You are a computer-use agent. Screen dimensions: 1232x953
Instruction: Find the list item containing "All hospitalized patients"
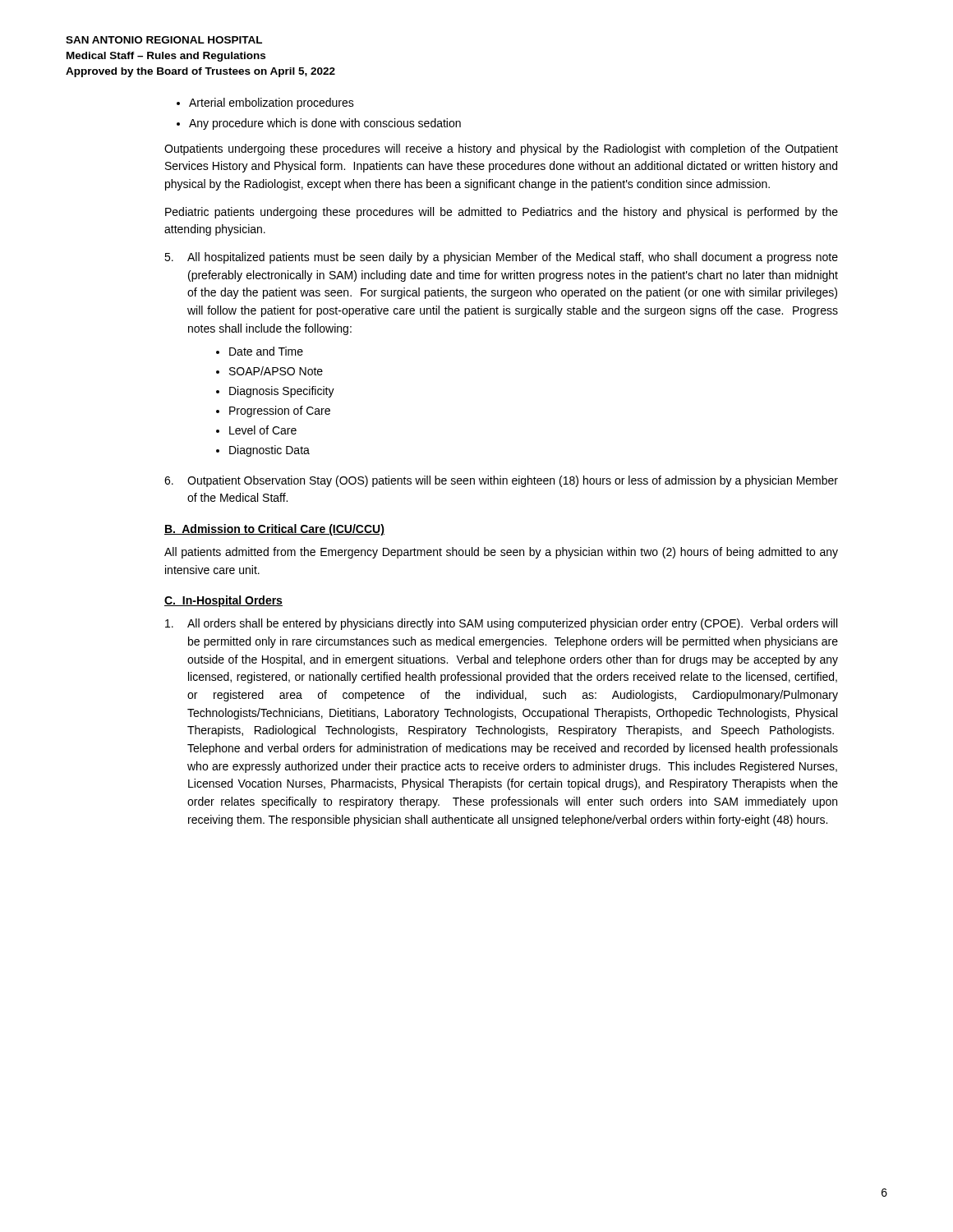[x=513, y=258]
